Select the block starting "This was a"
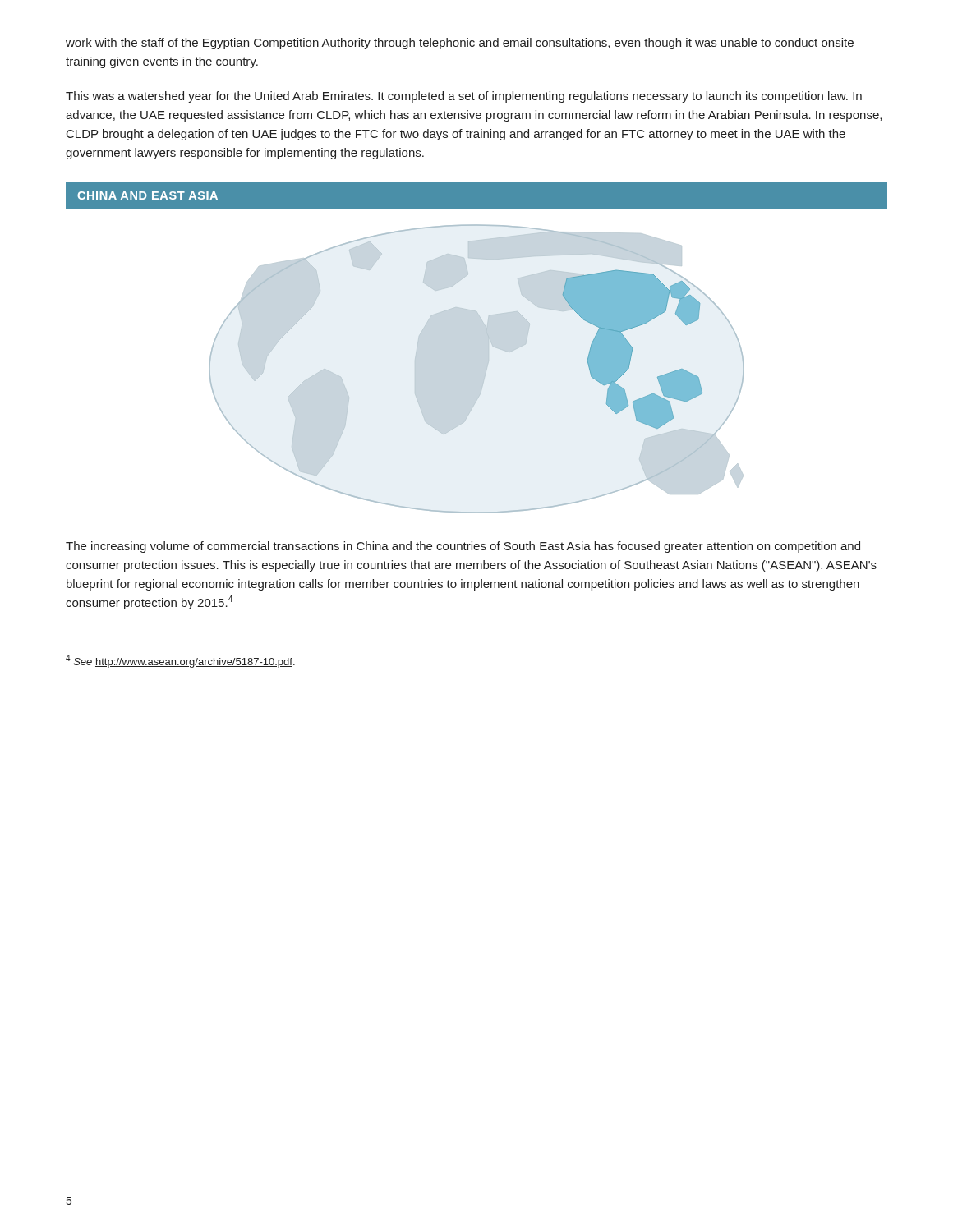 [x=474, y=124]
